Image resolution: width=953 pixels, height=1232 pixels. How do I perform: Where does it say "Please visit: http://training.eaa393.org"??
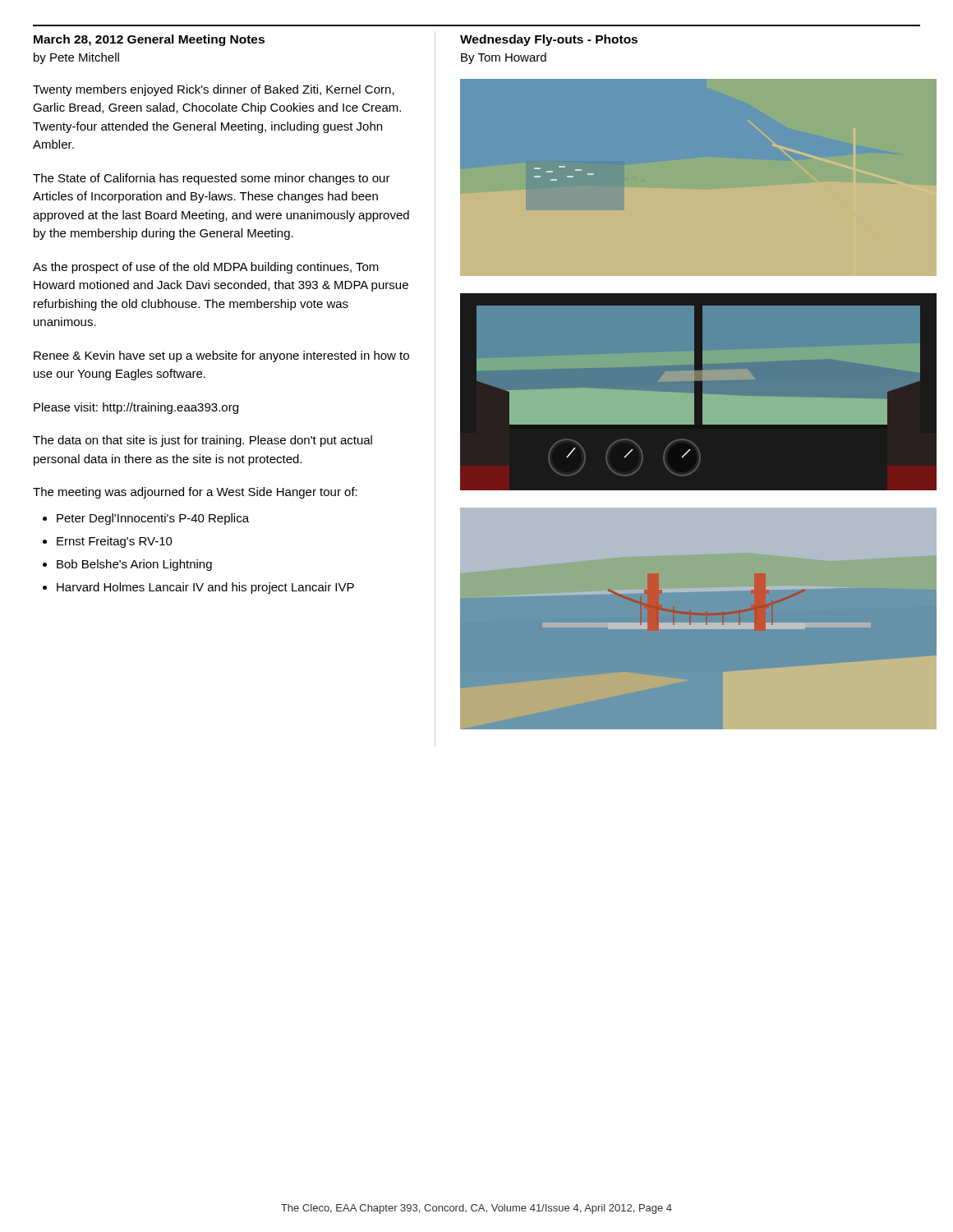136,407
